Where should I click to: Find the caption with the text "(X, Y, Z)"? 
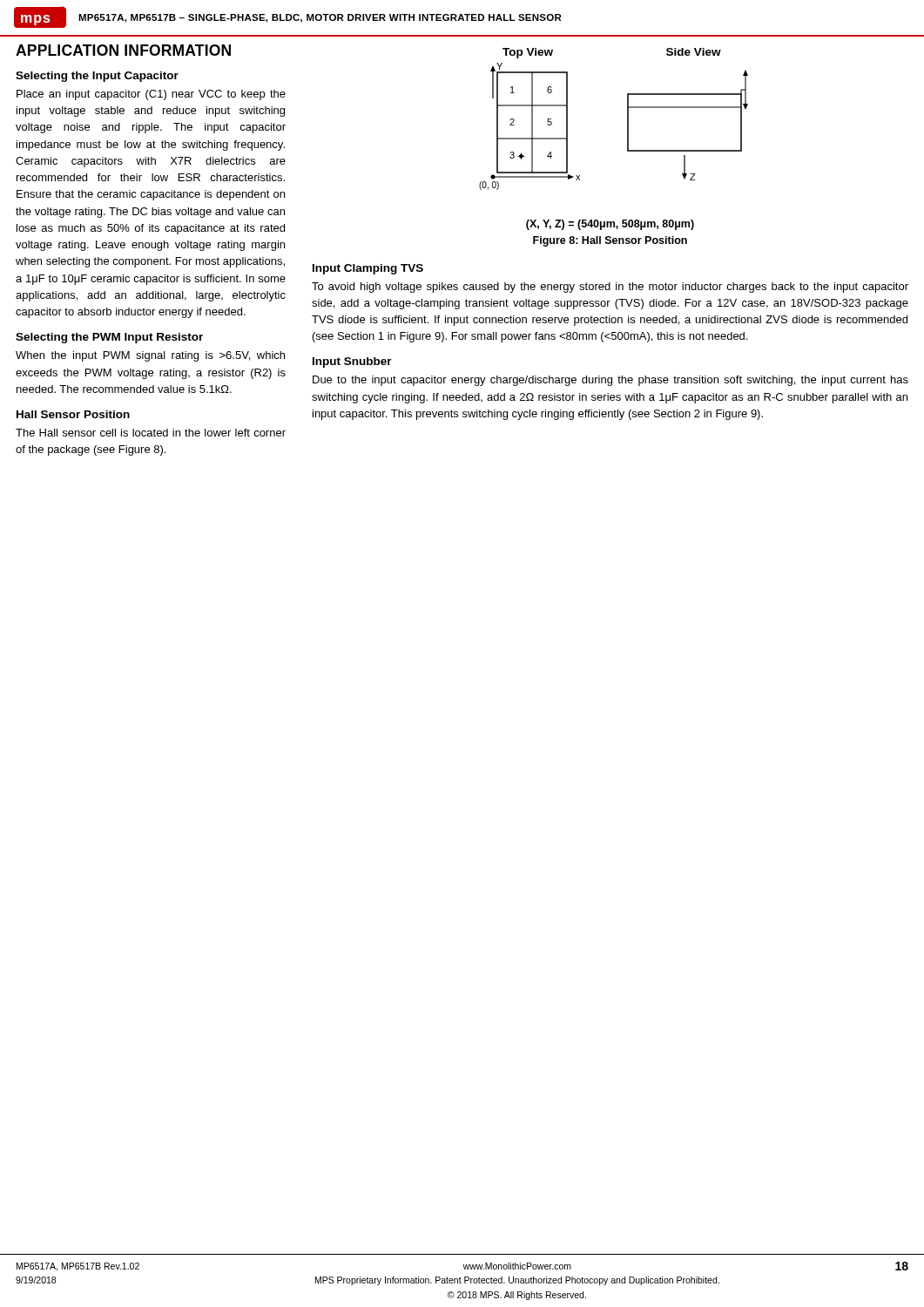(x=610, y=232)
